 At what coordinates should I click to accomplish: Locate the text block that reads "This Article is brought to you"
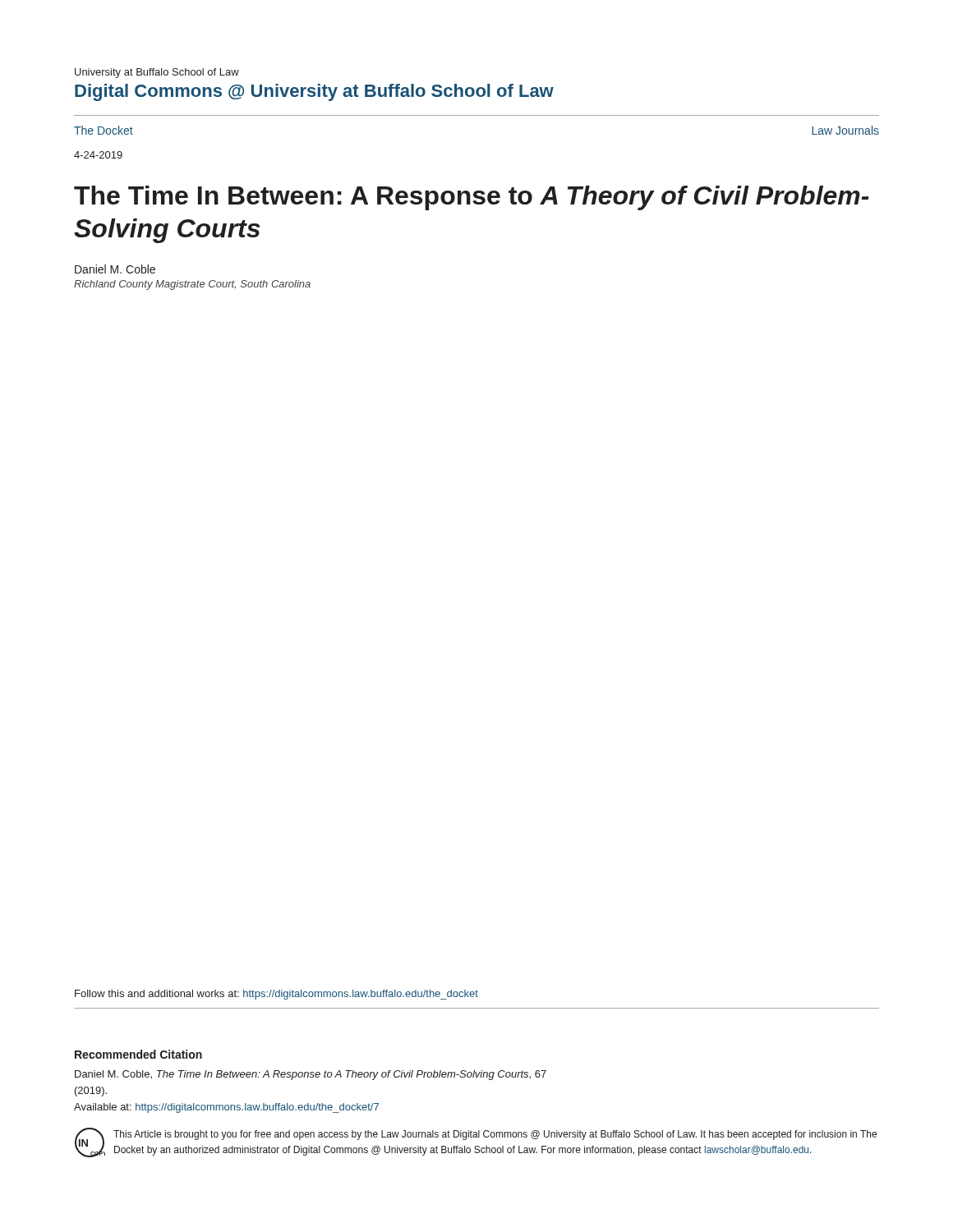[x=495, y=1142]
